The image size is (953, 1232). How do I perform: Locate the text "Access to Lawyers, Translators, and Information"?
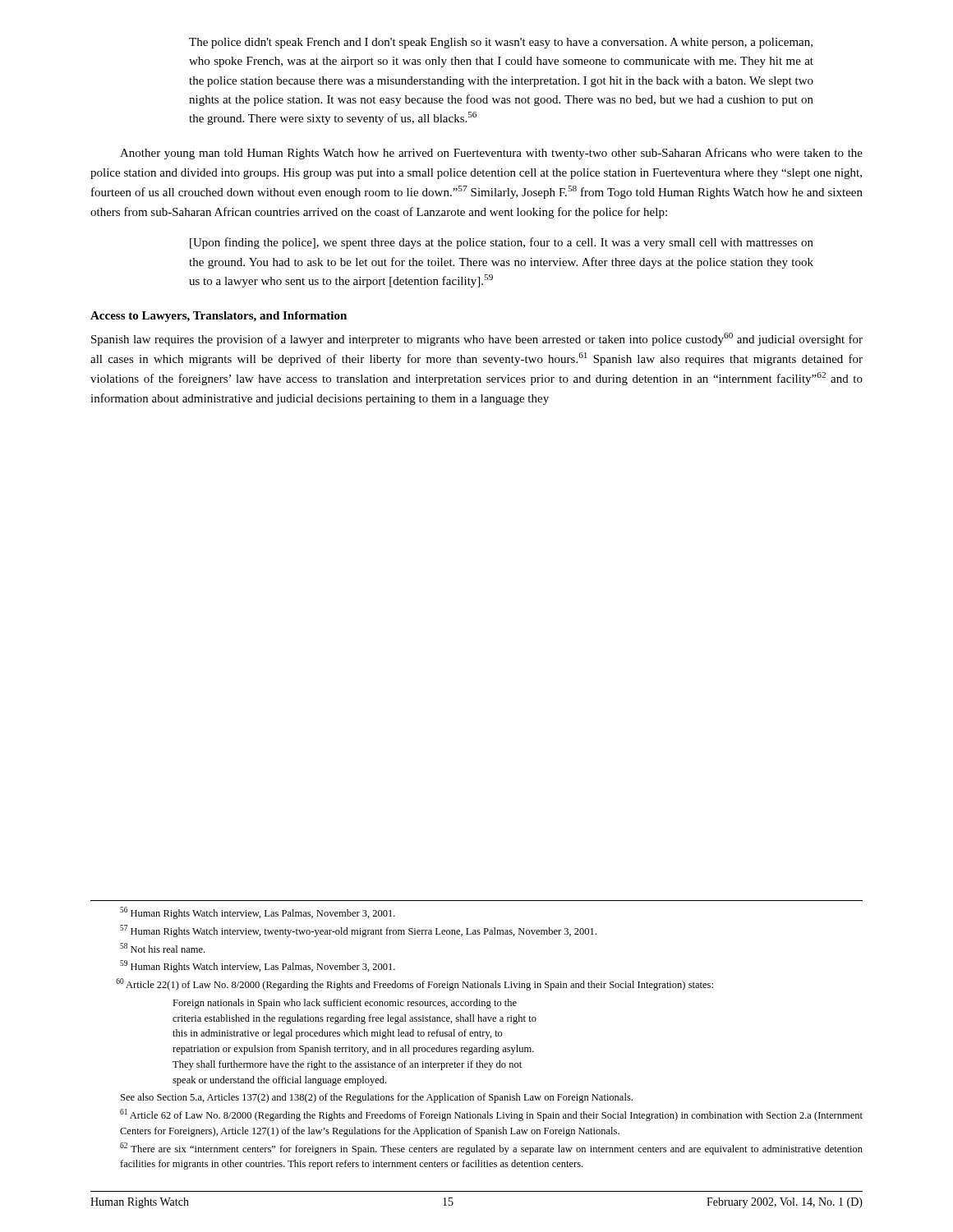click(219, 315)
